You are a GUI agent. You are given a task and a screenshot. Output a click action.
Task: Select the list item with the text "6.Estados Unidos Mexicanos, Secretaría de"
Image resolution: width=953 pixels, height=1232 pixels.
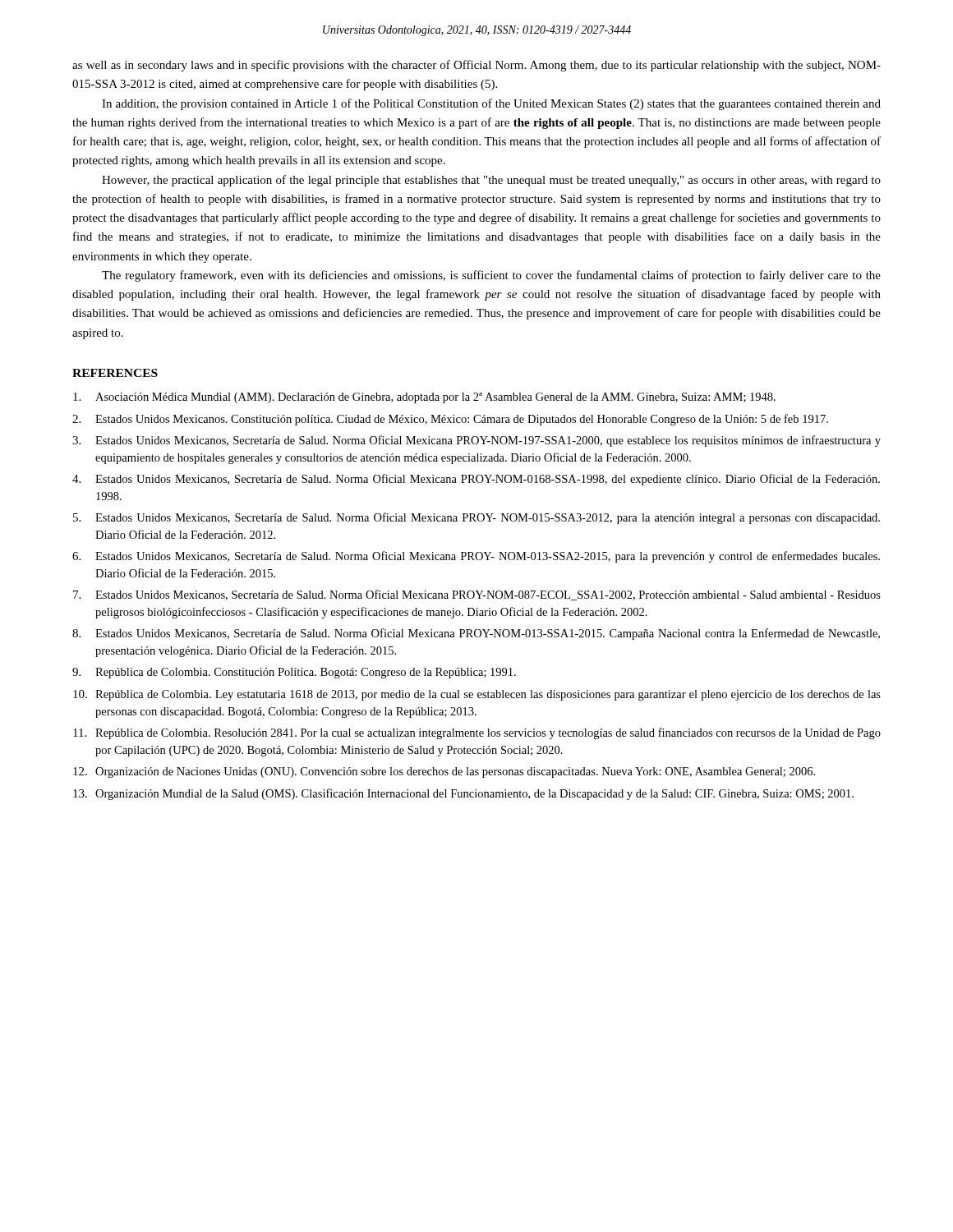click(x=476, y=565)
